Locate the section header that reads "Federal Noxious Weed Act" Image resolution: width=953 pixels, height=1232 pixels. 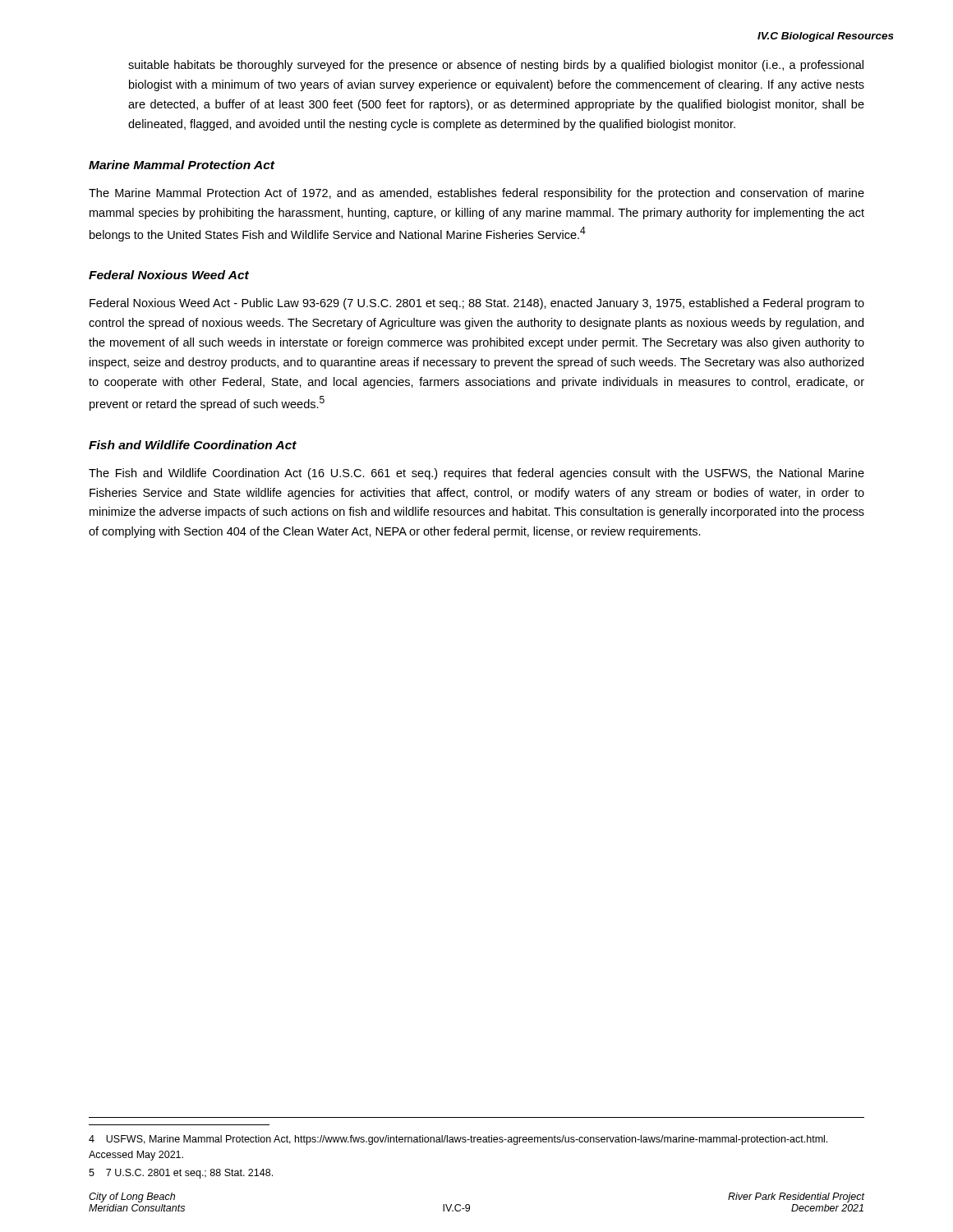click(169, 275)
